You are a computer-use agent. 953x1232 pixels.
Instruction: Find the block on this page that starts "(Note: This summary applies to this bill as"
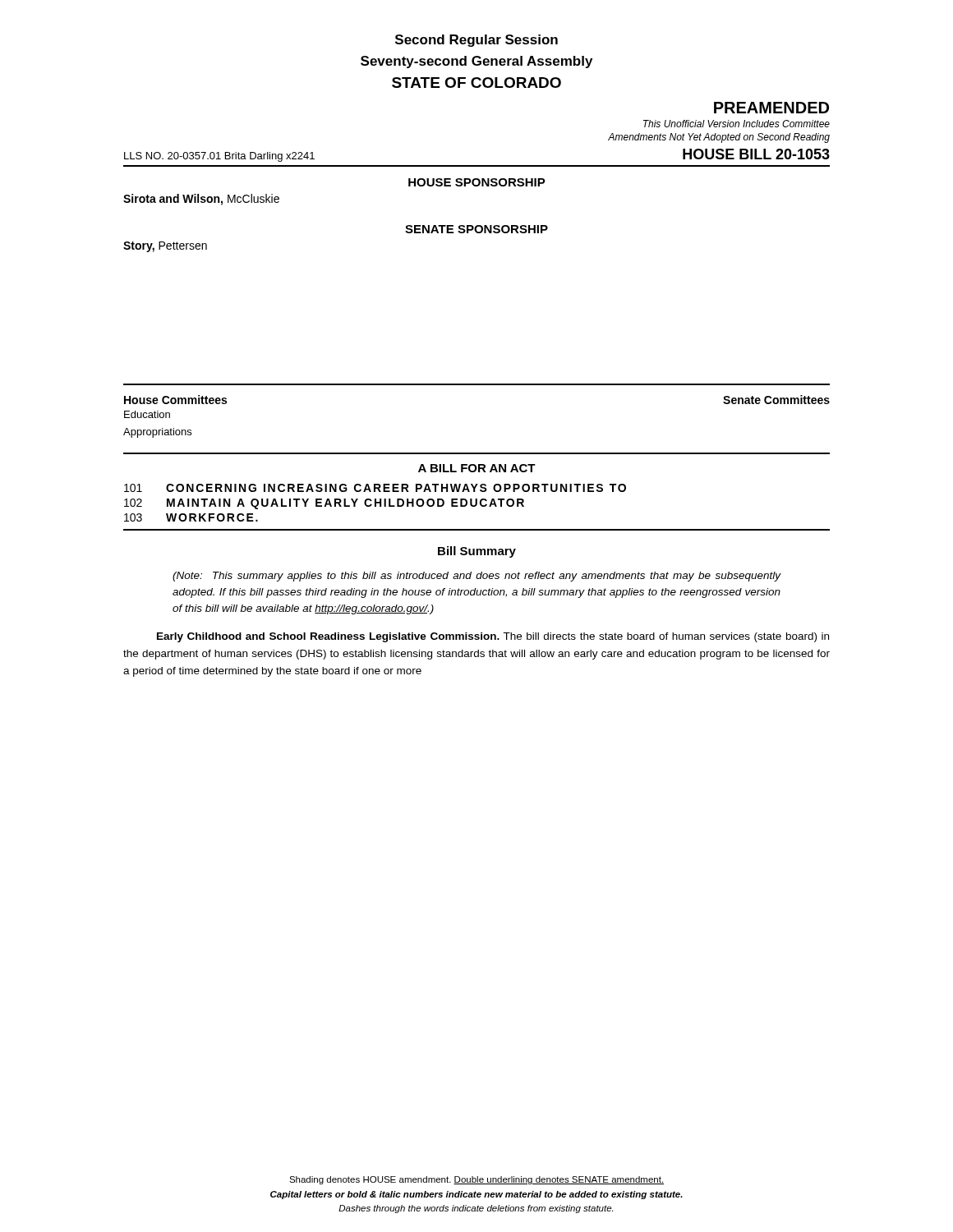click(476, 592)
